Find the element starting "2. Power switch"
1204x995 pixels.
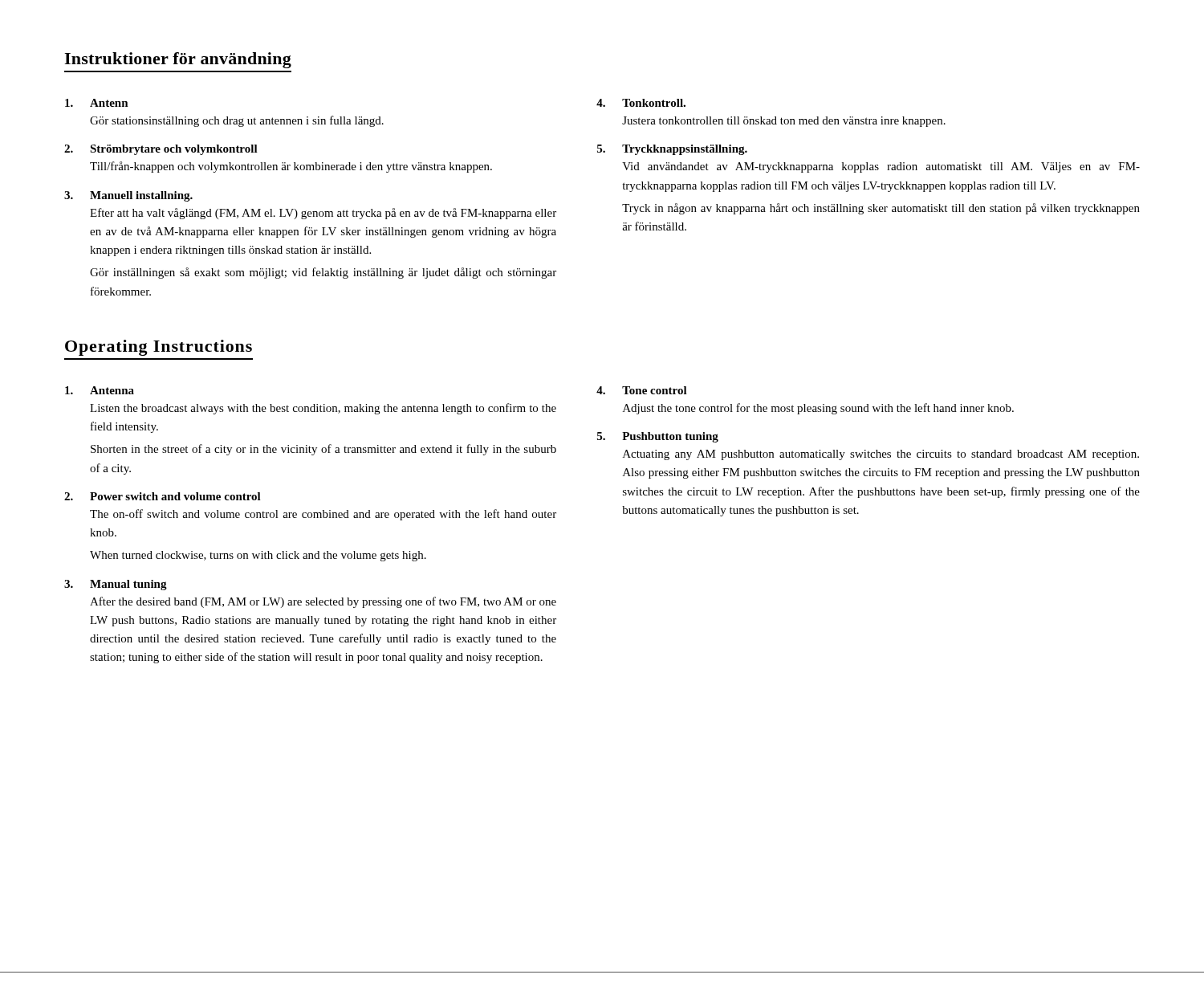click(310, 529)
